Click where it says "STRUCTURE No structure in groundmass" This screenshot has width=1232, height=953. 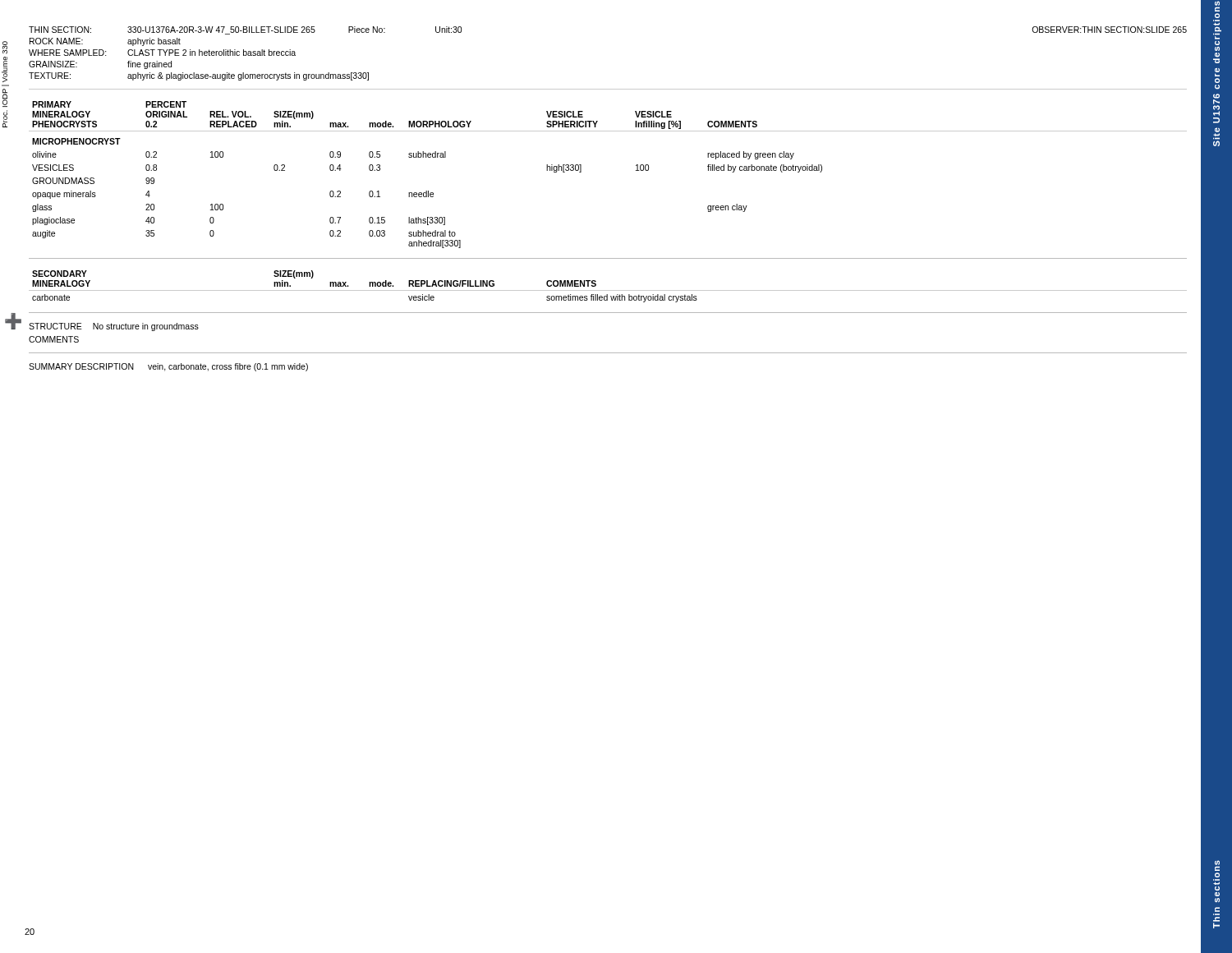(114, 326)
